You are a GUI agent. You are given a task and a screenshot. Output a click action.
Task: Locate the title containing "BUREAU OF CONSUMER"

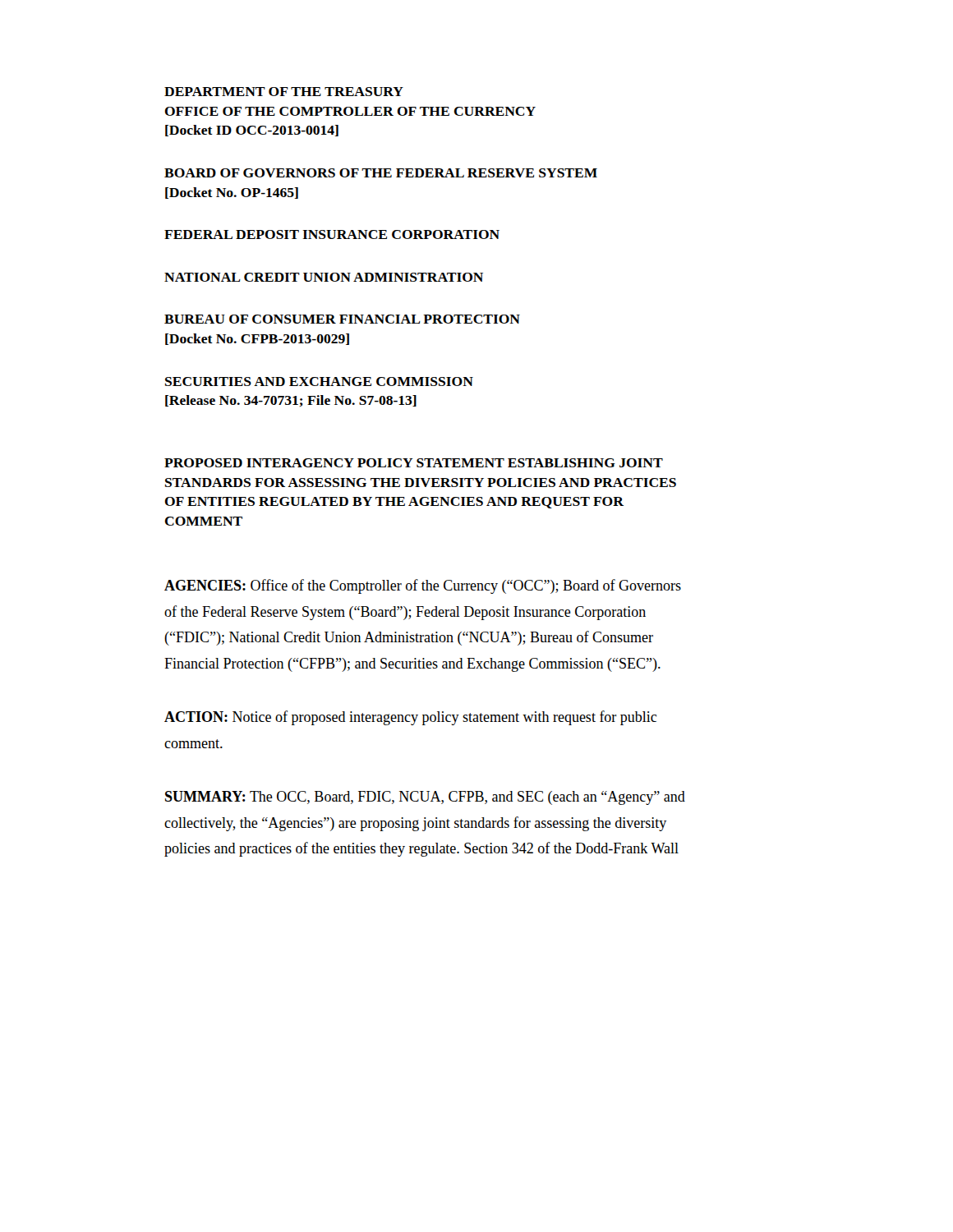coord(493,329)
